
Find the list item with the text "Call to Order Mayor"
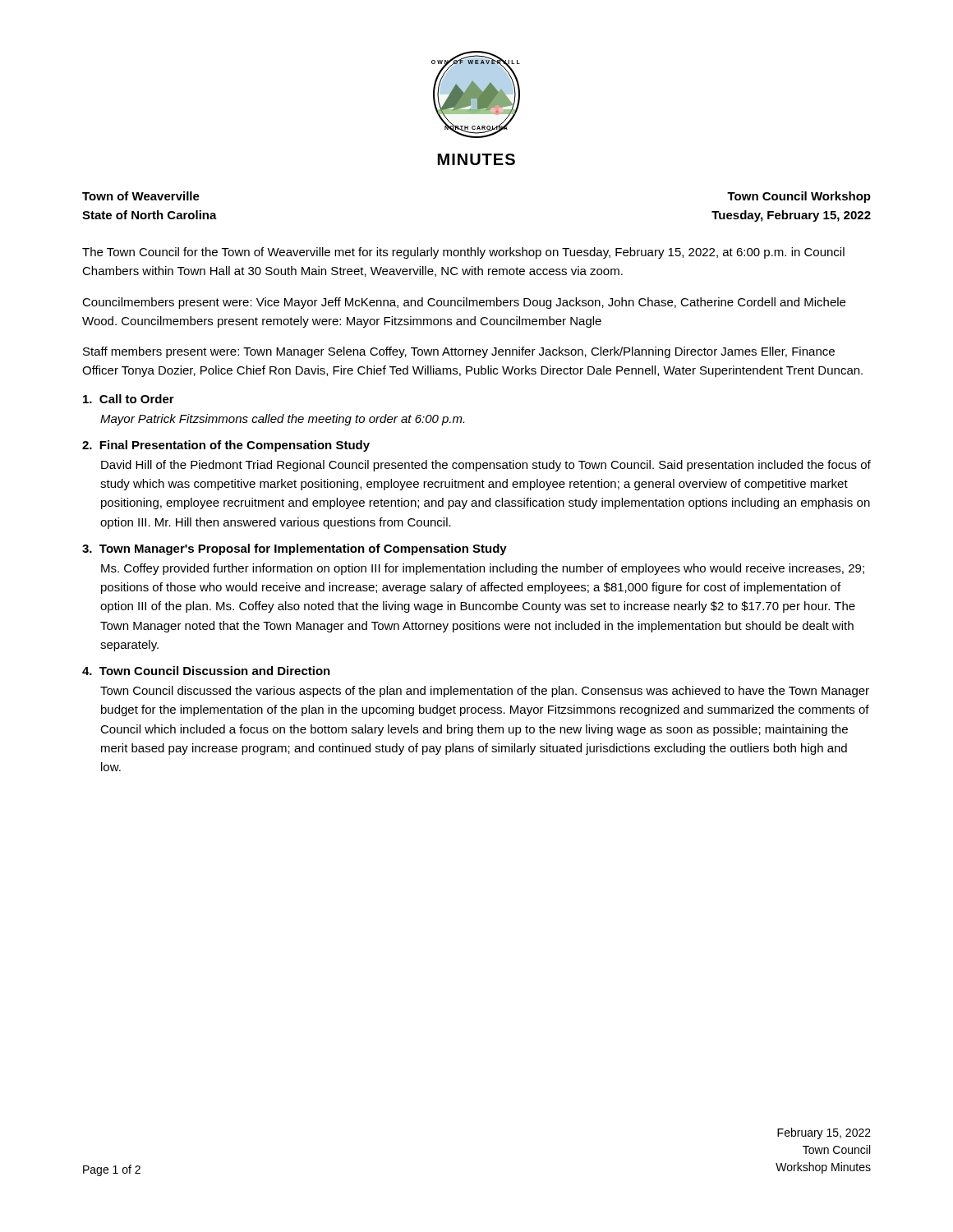129,399
